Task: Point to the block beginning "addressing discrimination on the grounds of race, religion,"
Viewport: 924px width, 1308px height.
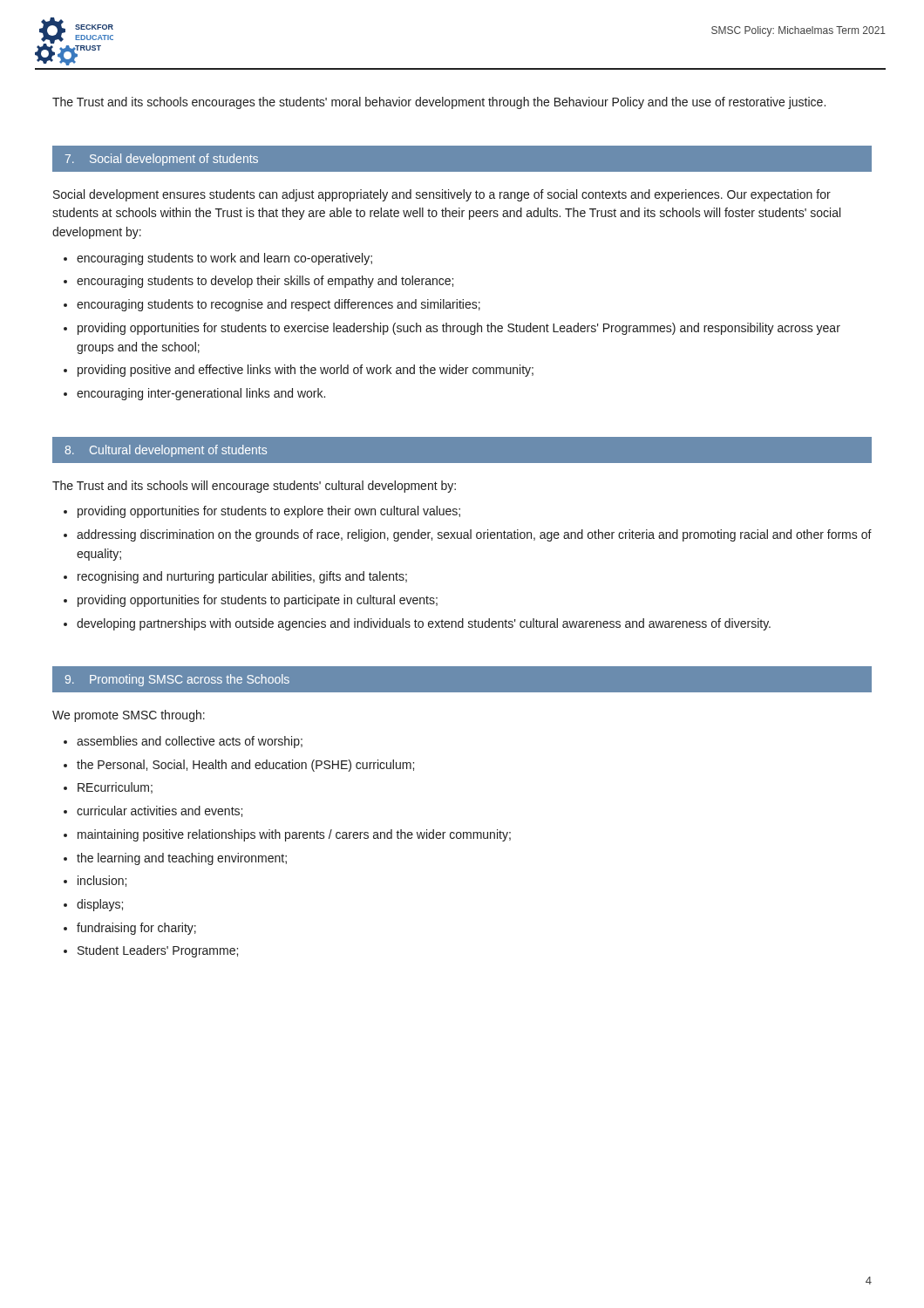Action: pyautogui.click(x=474, y=544)
